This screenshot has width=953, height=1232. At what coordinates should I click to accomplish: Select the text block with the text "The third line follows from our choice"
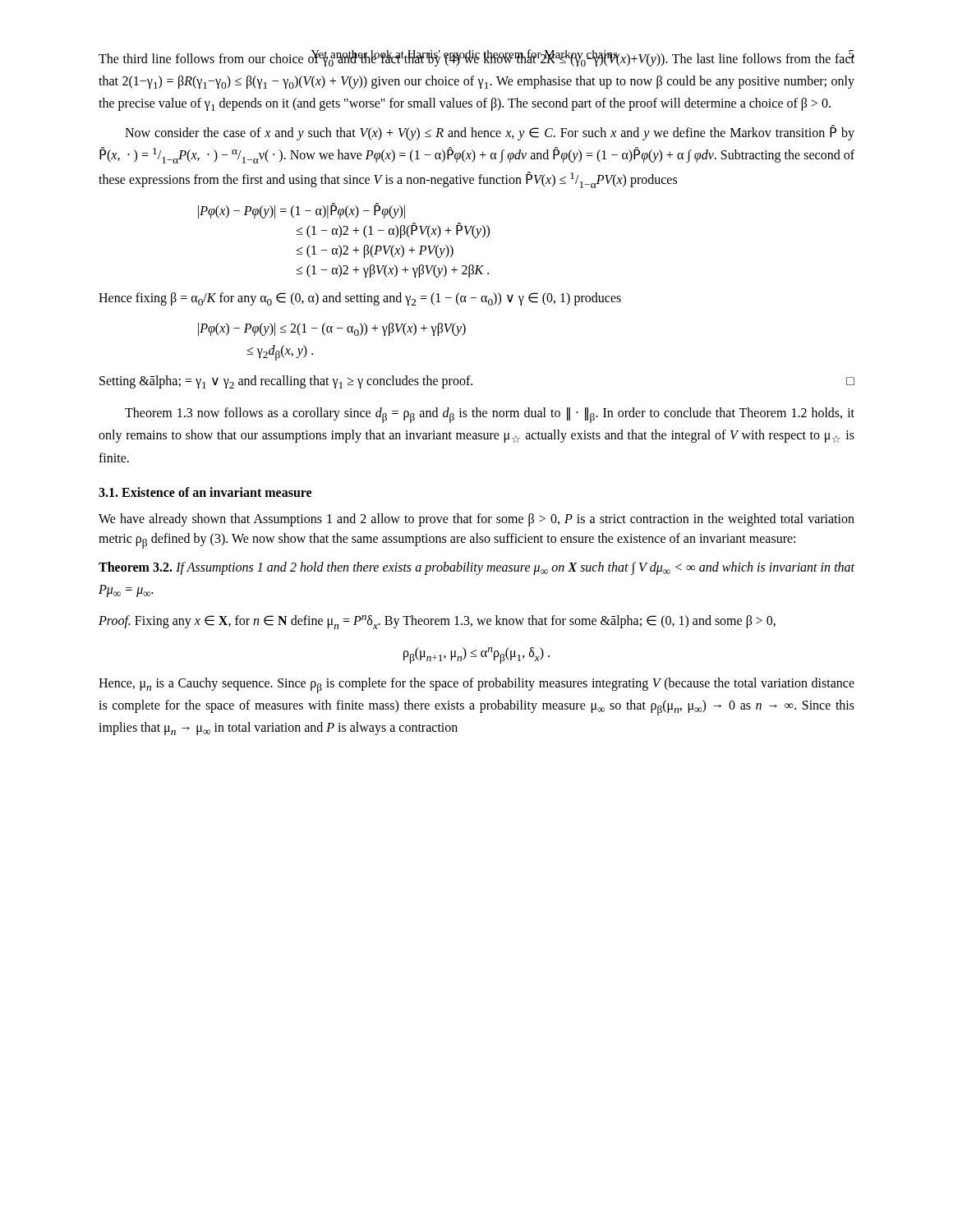click(476, 121)
